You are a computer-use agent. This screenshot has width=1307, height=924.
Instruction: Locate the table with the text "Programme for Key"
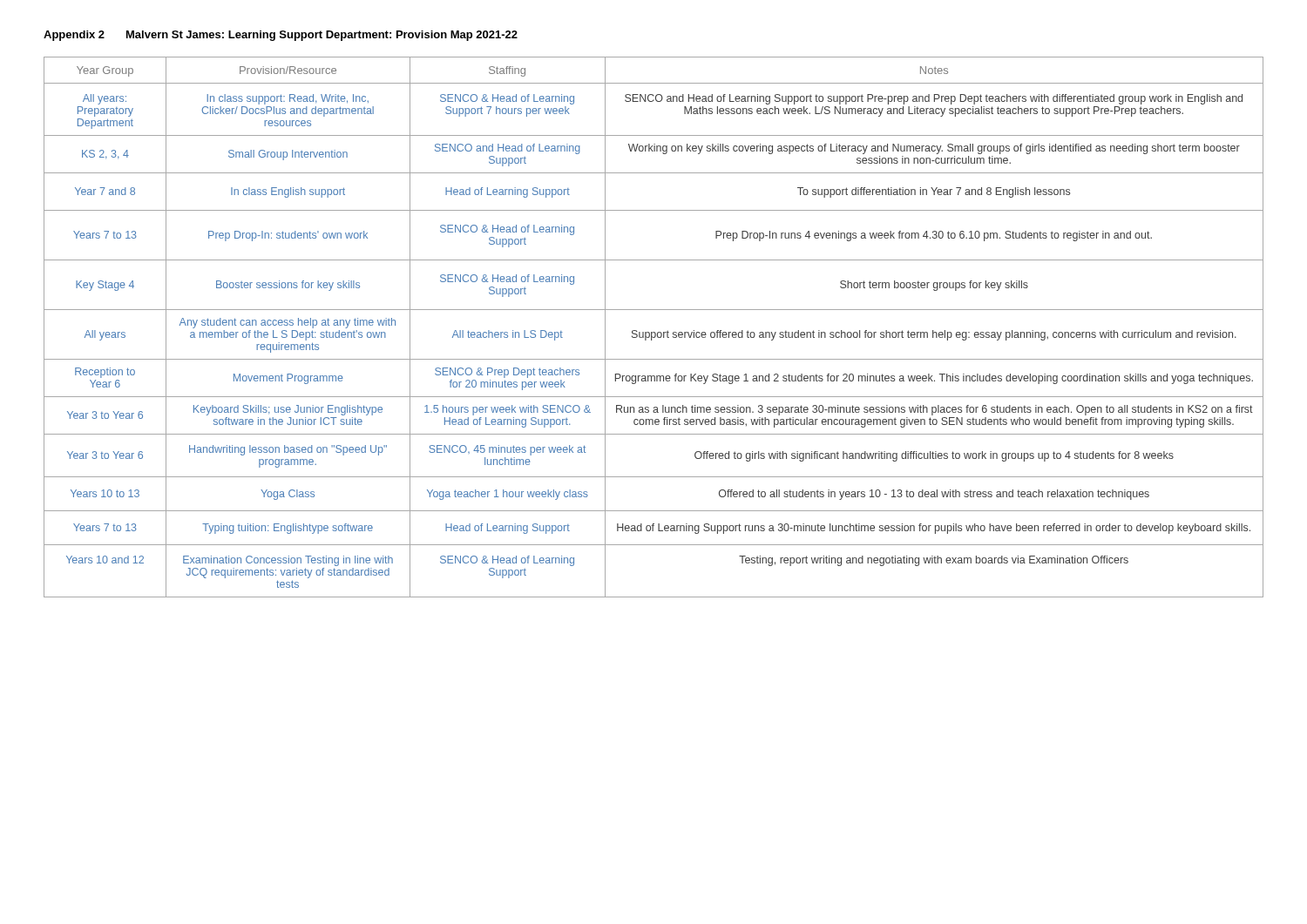654,327
